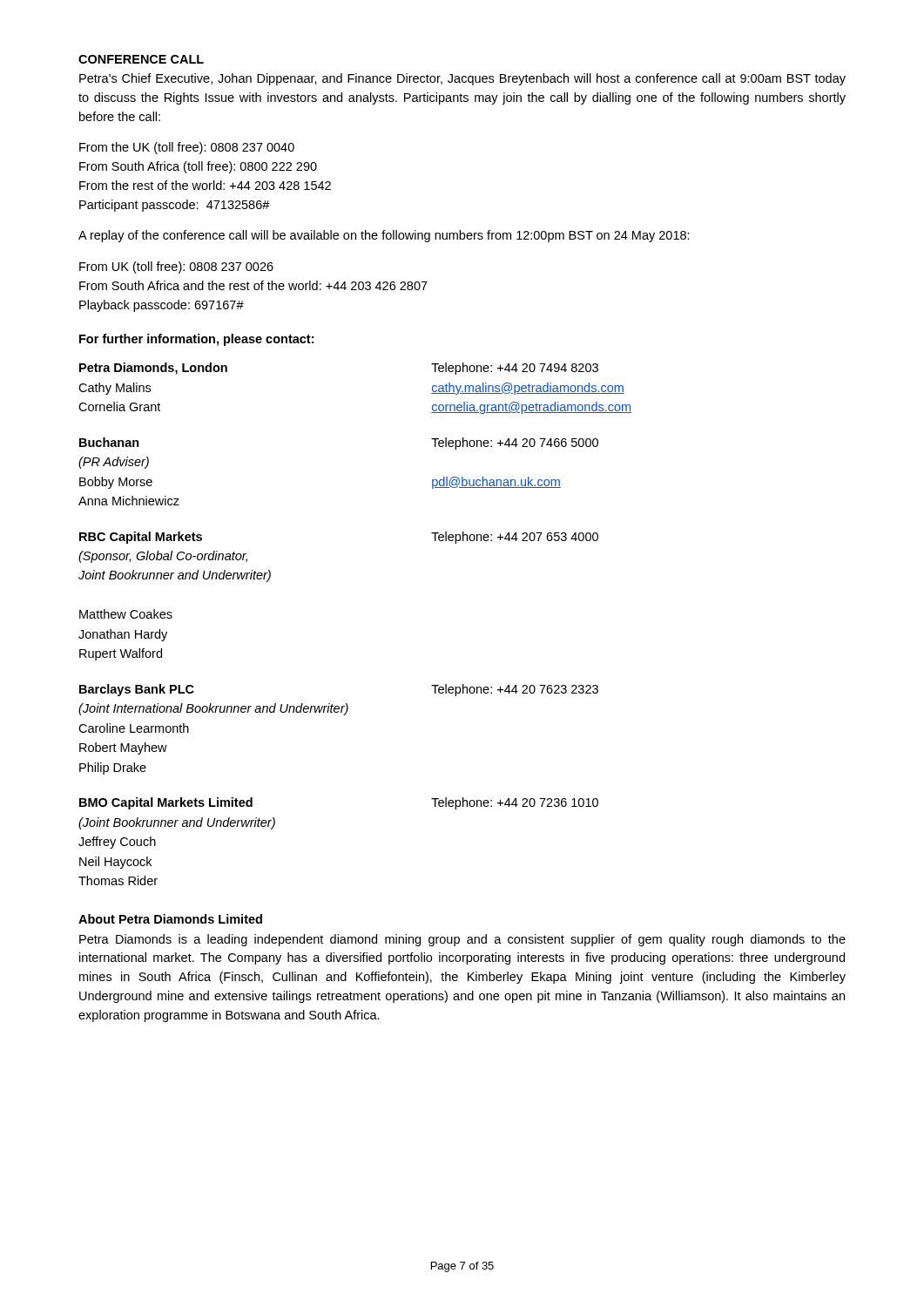
Task: Click the passage that begins "Barclays Bank PLC"
Action: coord(142,690)
